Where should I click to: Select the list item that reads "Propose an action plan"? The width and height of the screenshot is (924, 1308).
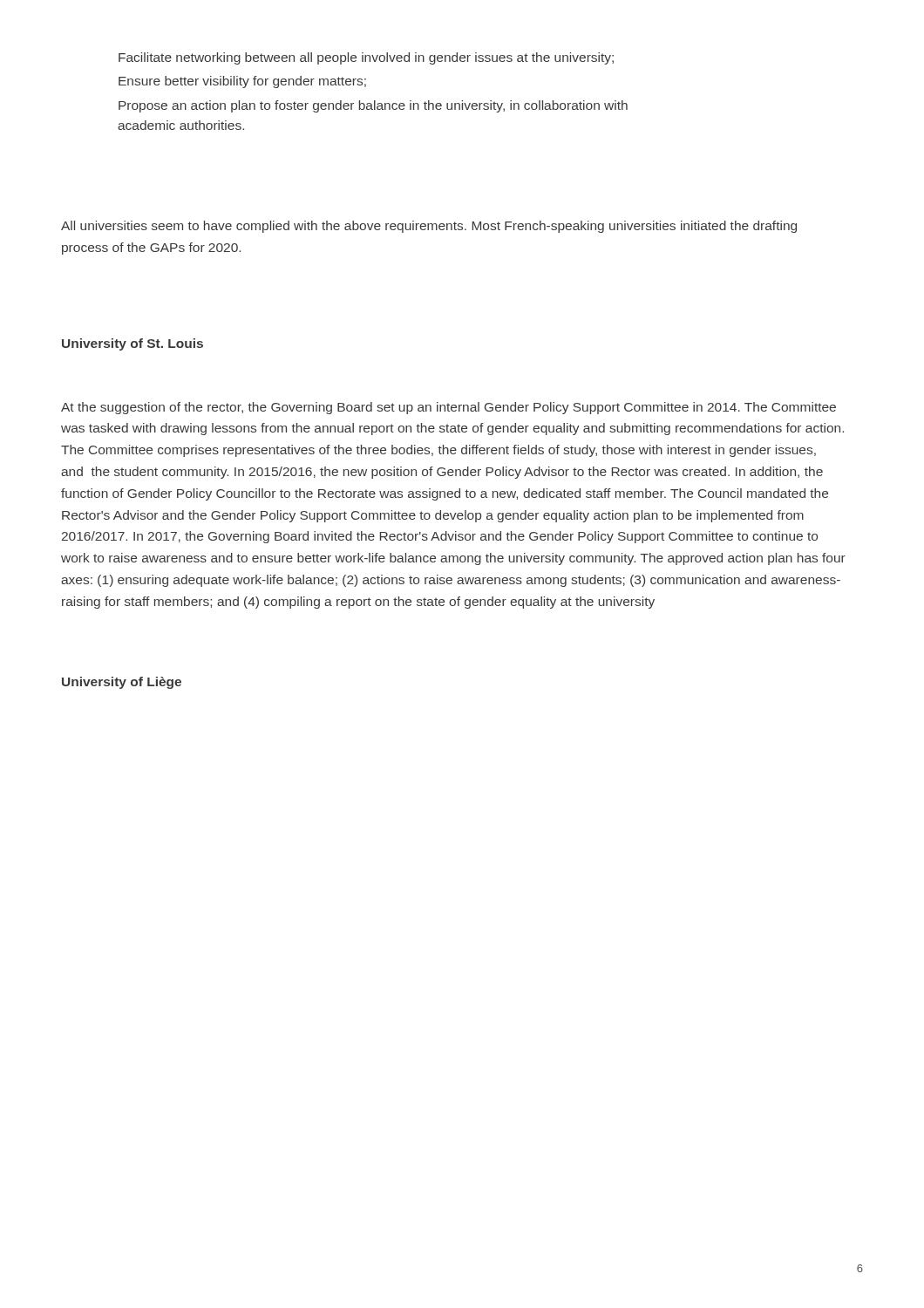373,115
